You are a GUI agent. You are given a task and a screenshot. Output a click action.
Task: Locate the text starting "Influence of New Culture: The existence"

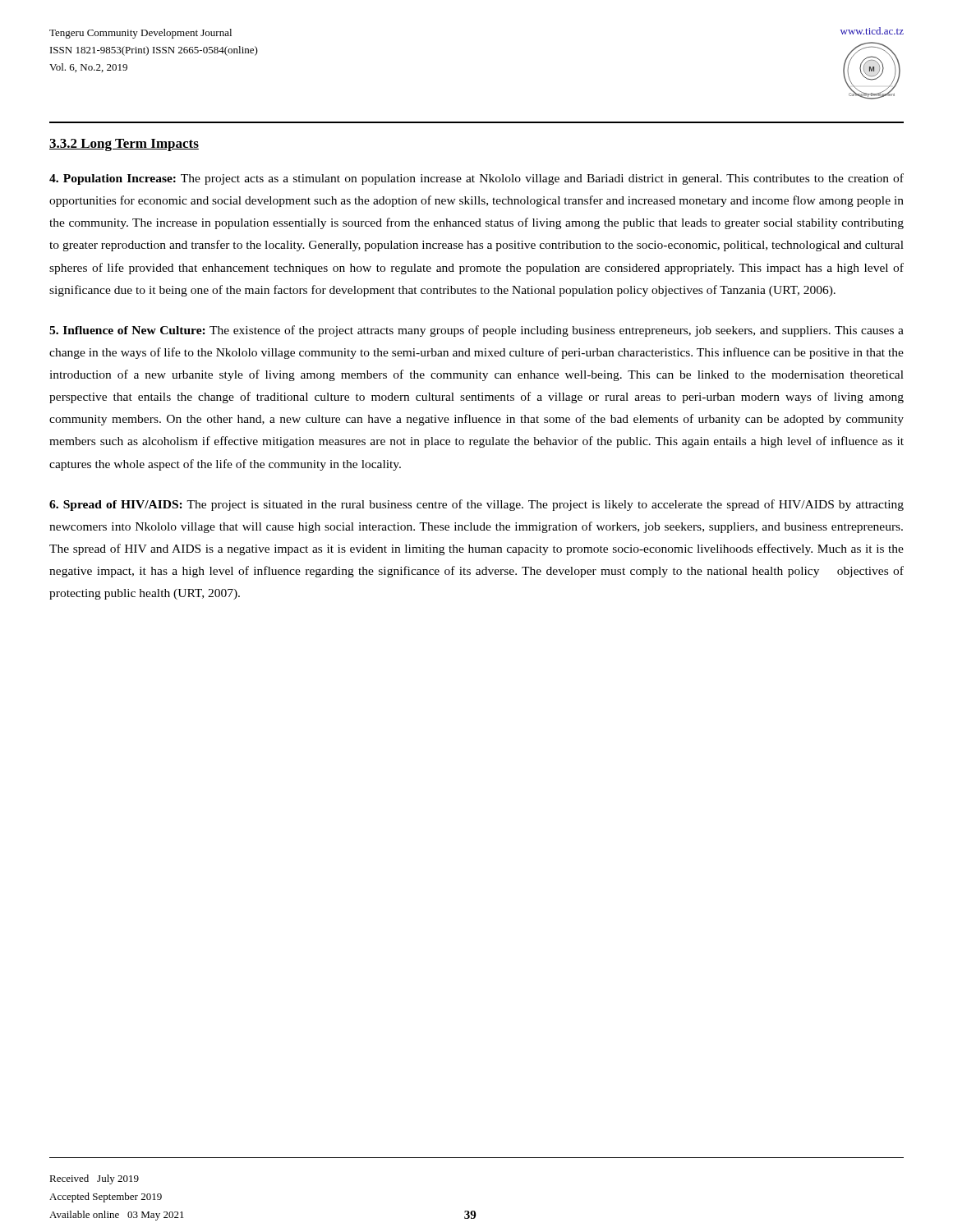pos(476,396)
